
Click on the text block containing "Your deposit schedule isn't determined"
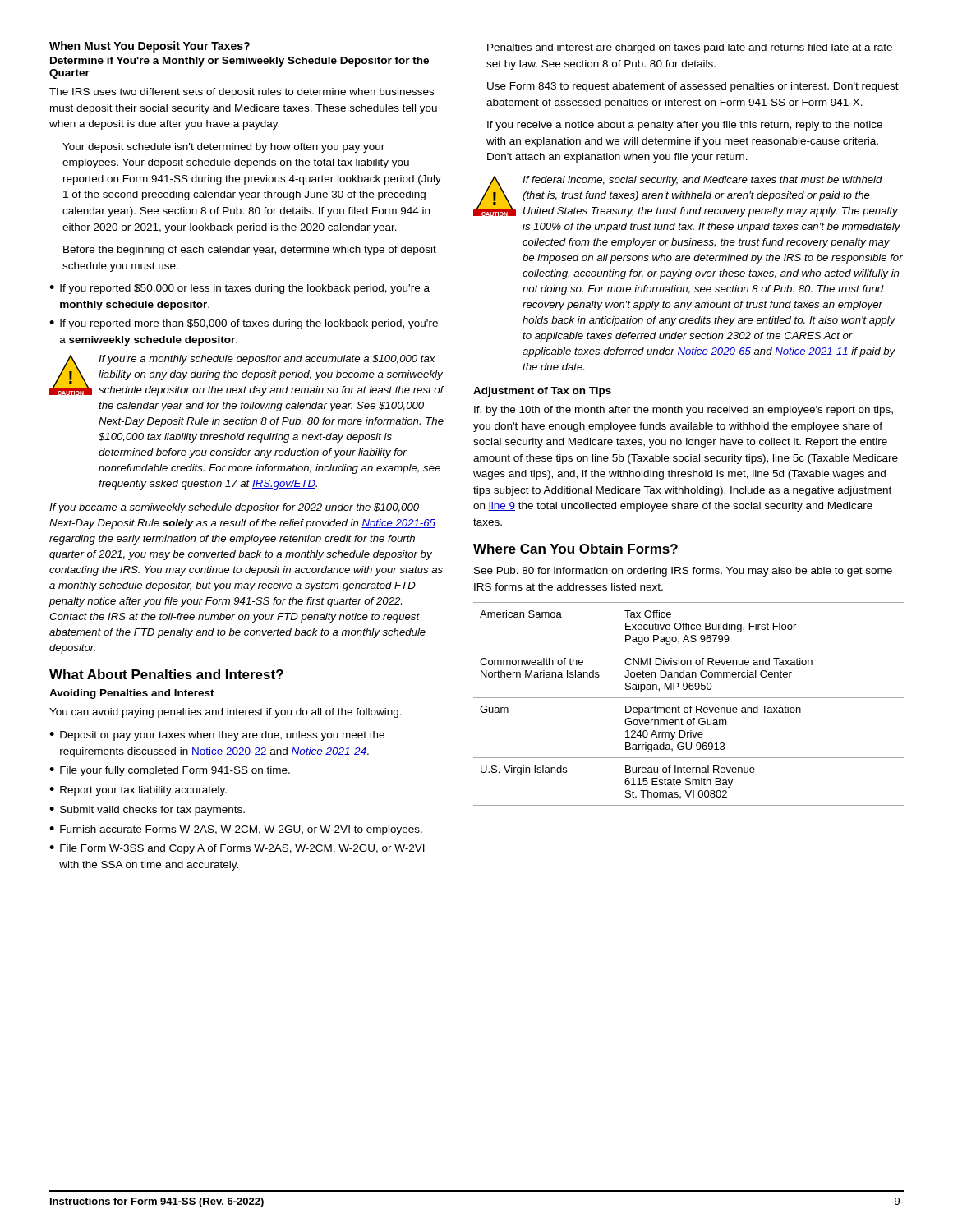(253, 187)
